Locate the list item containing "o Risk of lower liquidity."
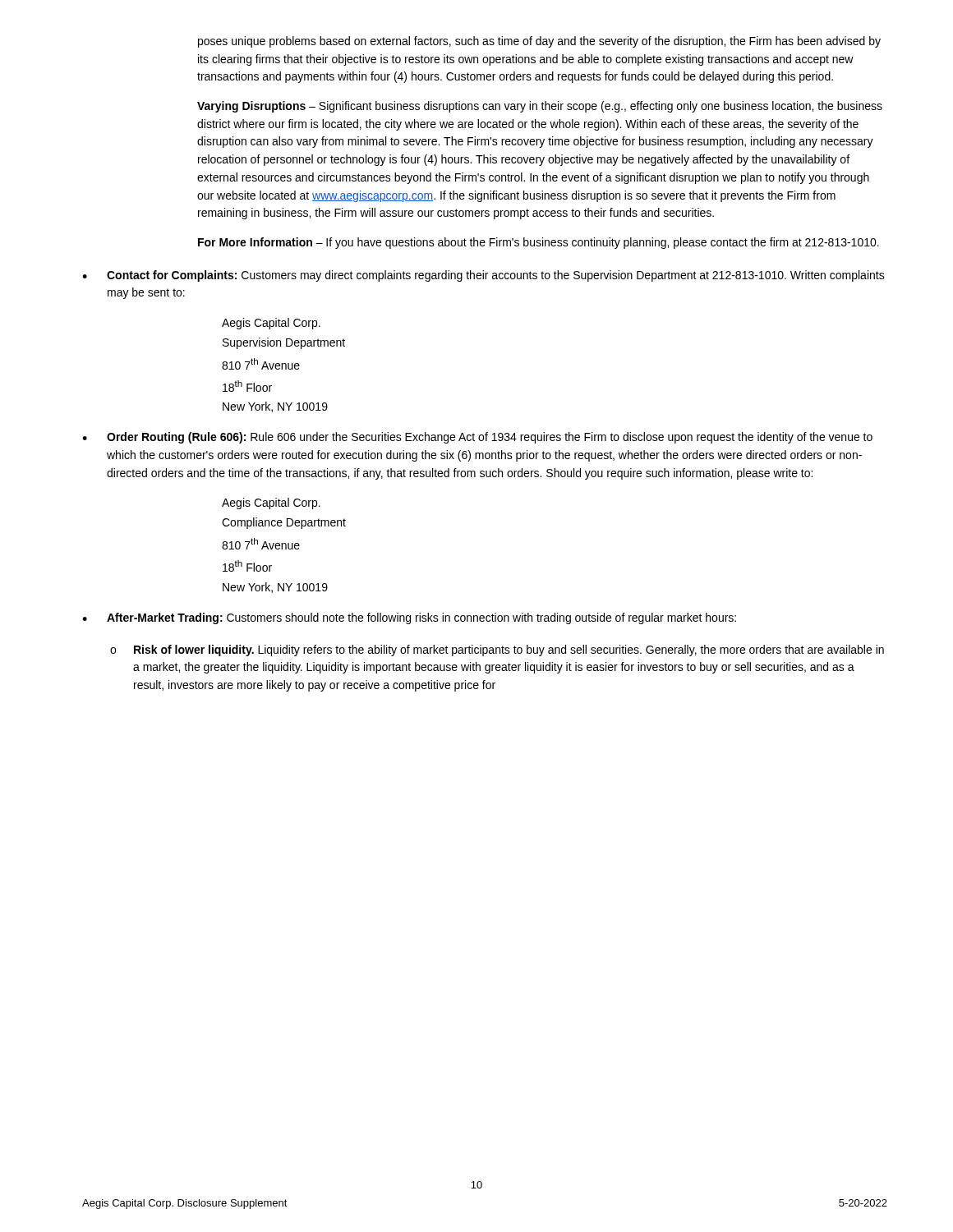 497,668
